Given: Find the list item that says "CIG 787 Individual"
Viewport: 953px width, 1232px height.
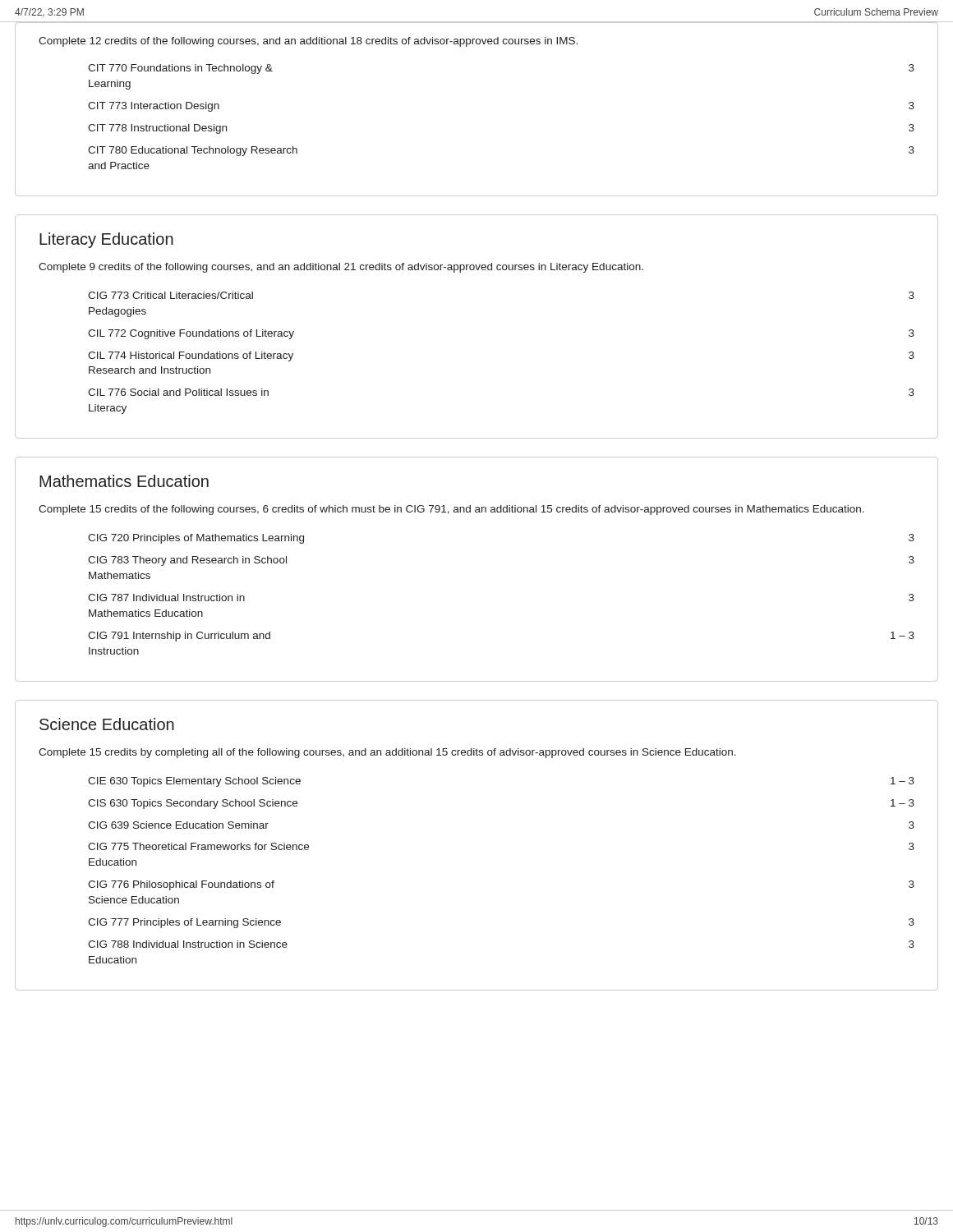Looking at the screenshot, I should pyautogui.click(x=169, y=598).
